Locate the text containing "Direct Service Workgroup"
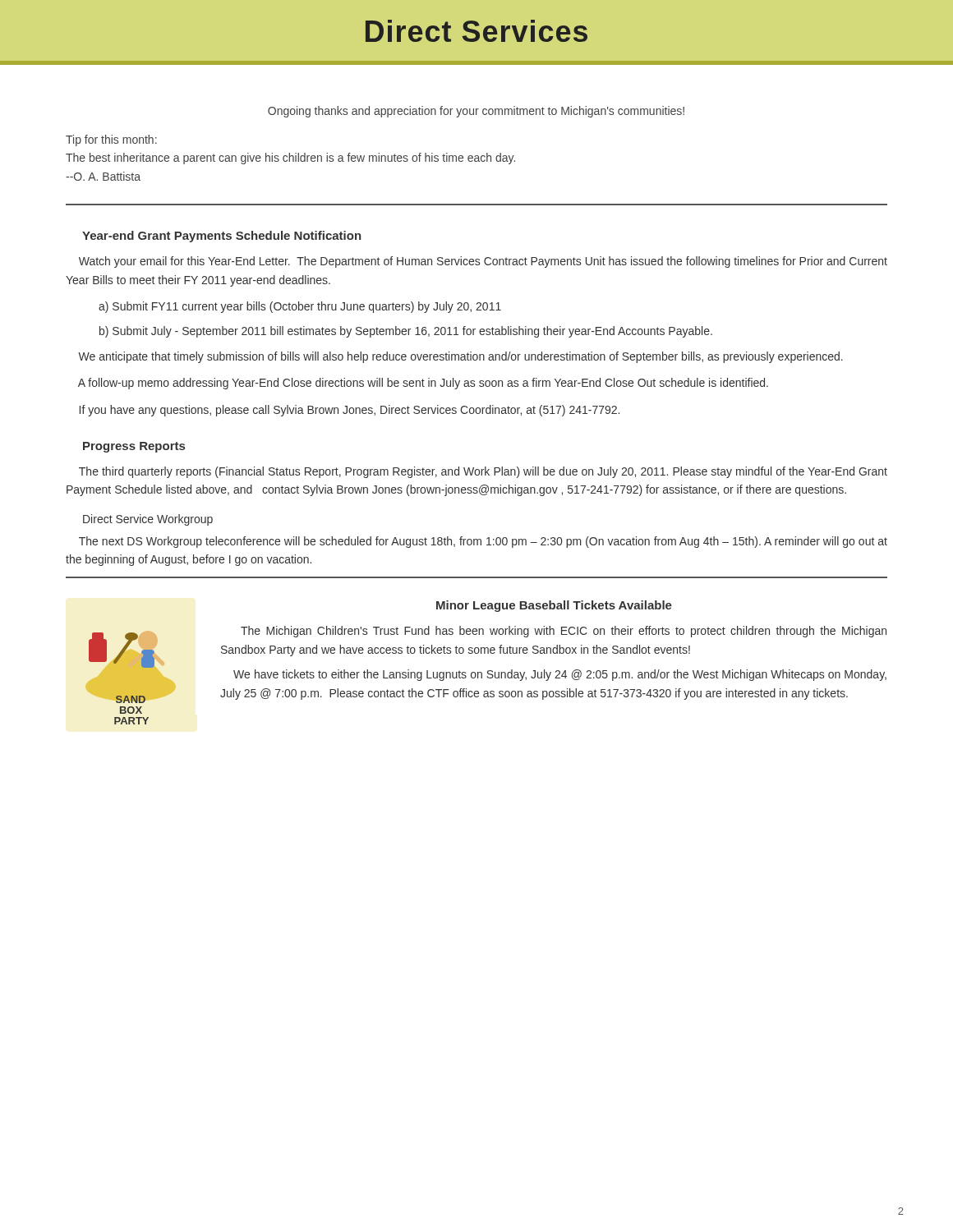This screenshot has height=1232, width=953. pyautogui.click(x=148, y=519)
